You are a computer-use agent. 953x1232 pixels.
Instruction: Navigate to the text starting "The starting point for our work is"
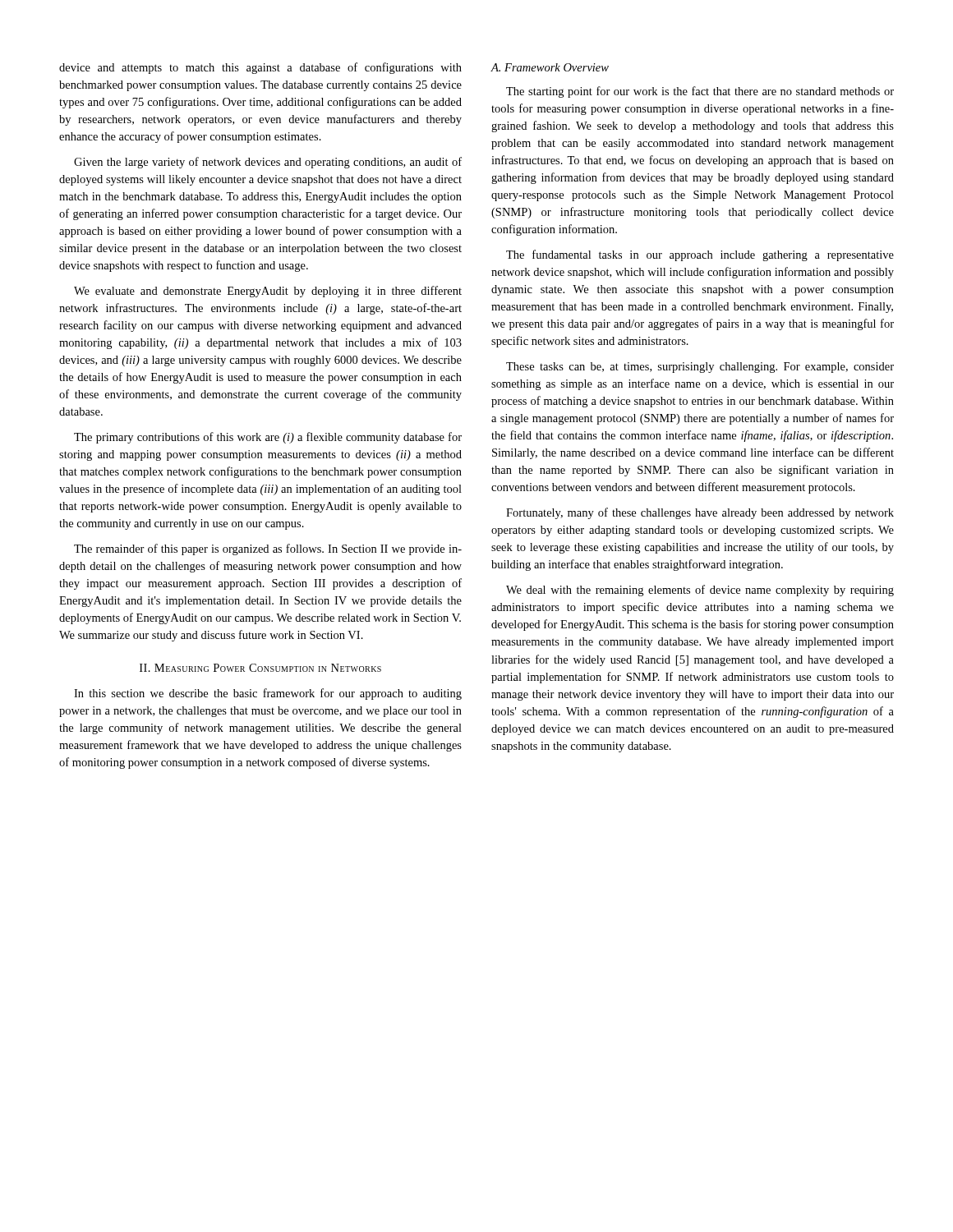pos(693,419)
